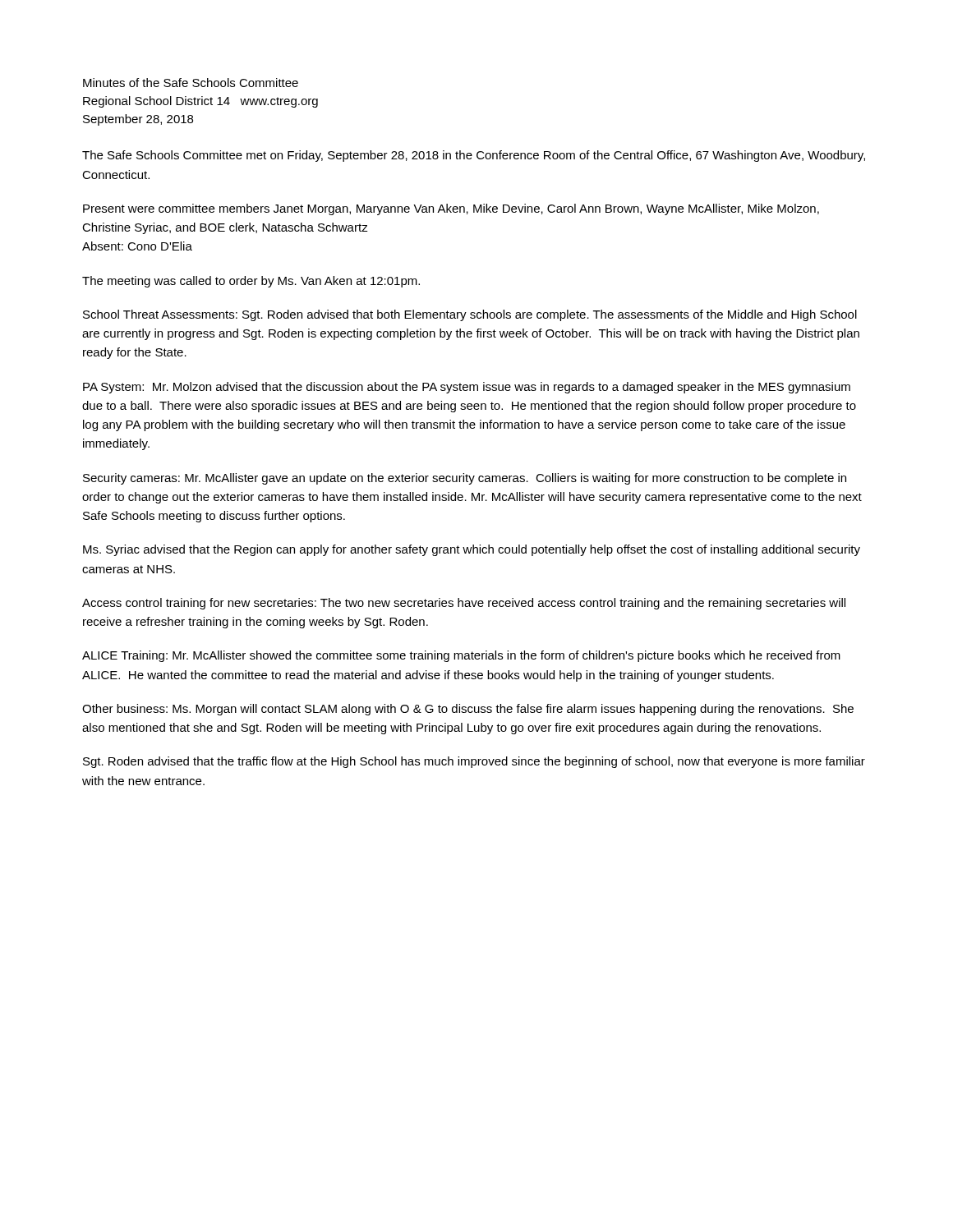Locate the passage starting "Security cameras: Mr."
The width and height of the screenshot is (953, 1232).
coord(472,496)
